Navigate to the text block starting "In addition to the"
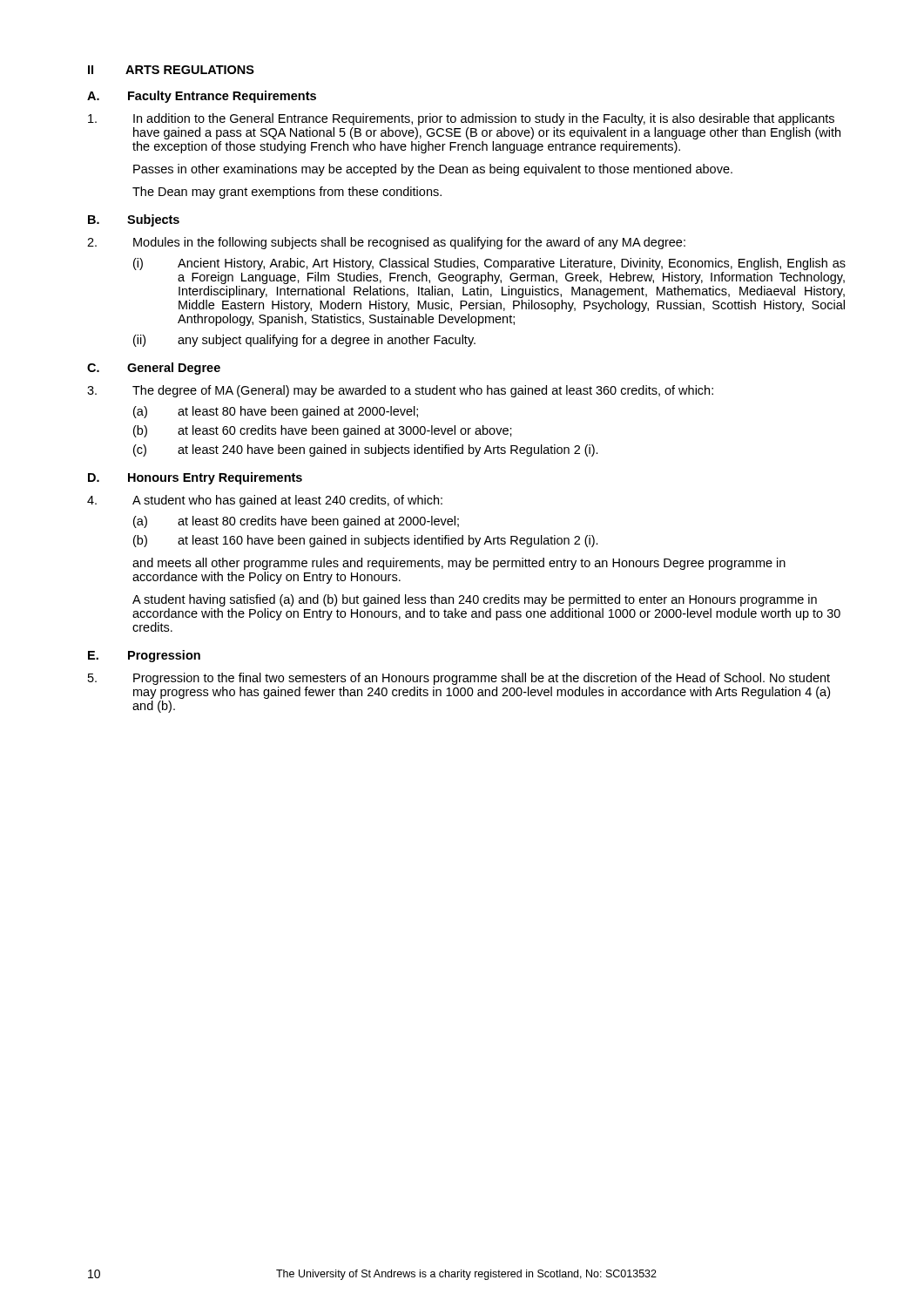Viewport: 924px width, 1307px height. pos(466,132)
